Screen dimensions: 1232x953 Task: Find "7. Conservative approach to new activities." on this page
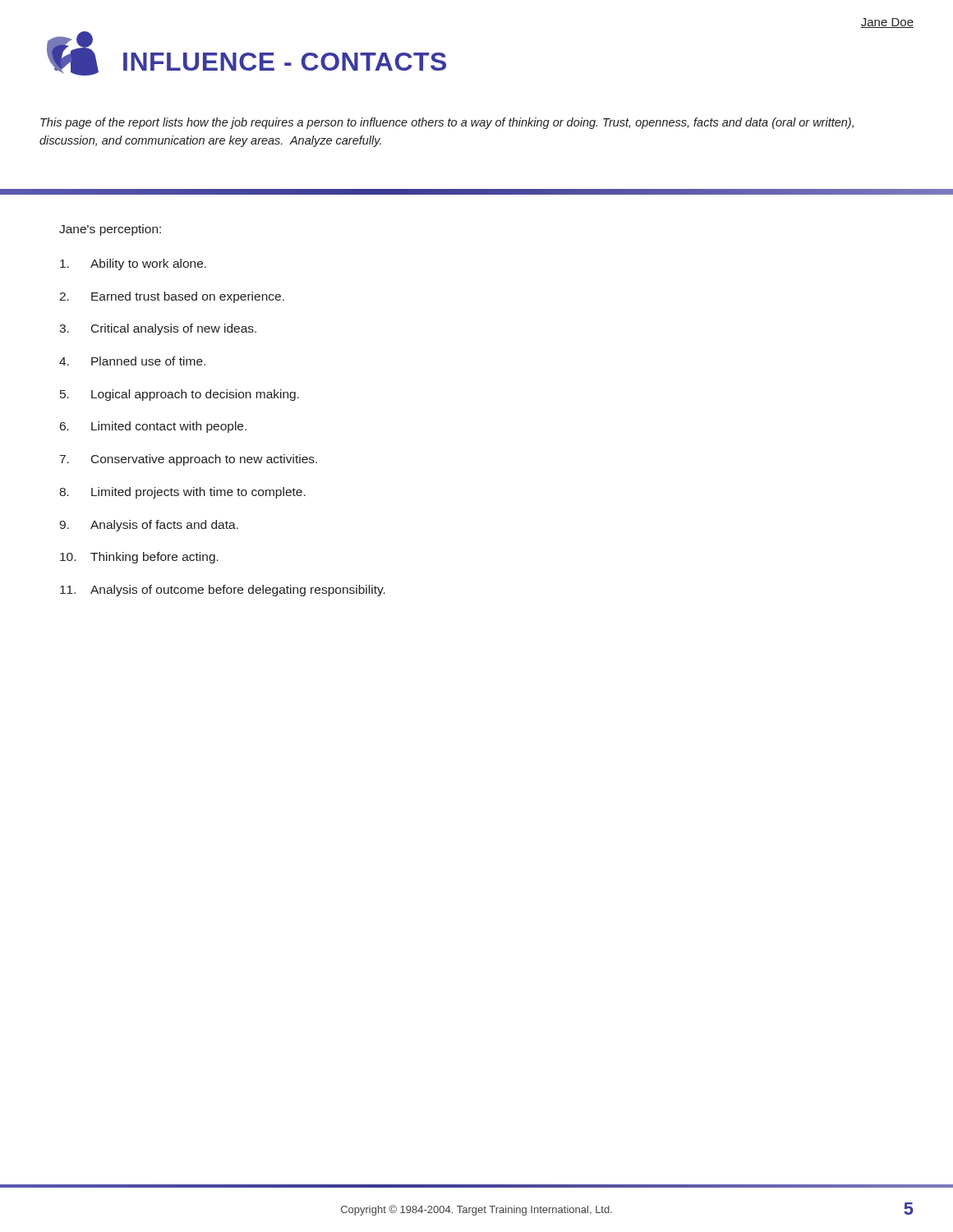(189, 460)
